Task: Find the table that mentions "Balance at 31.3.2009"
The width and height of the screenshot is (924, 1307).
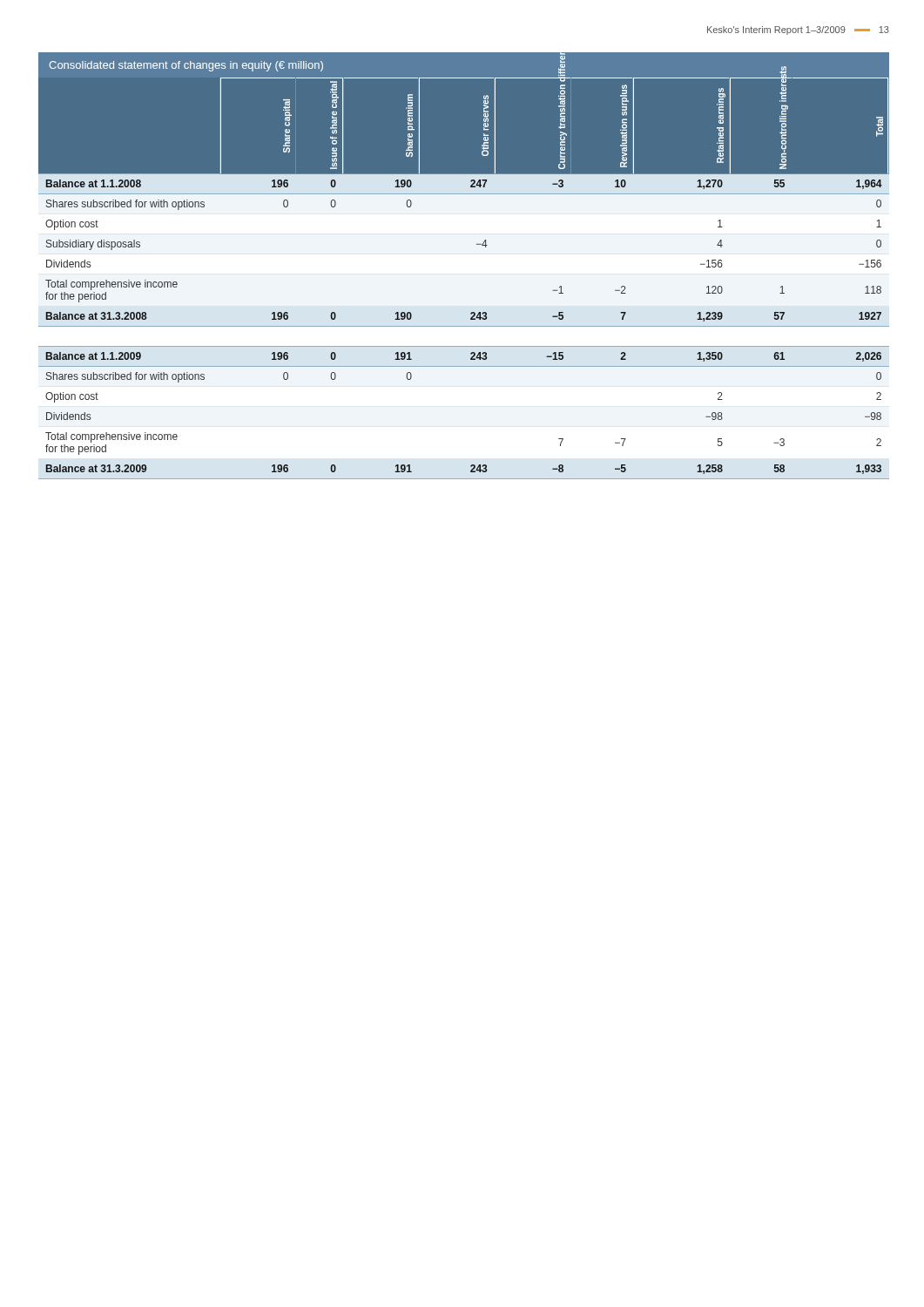Action: tap(464, 278)
